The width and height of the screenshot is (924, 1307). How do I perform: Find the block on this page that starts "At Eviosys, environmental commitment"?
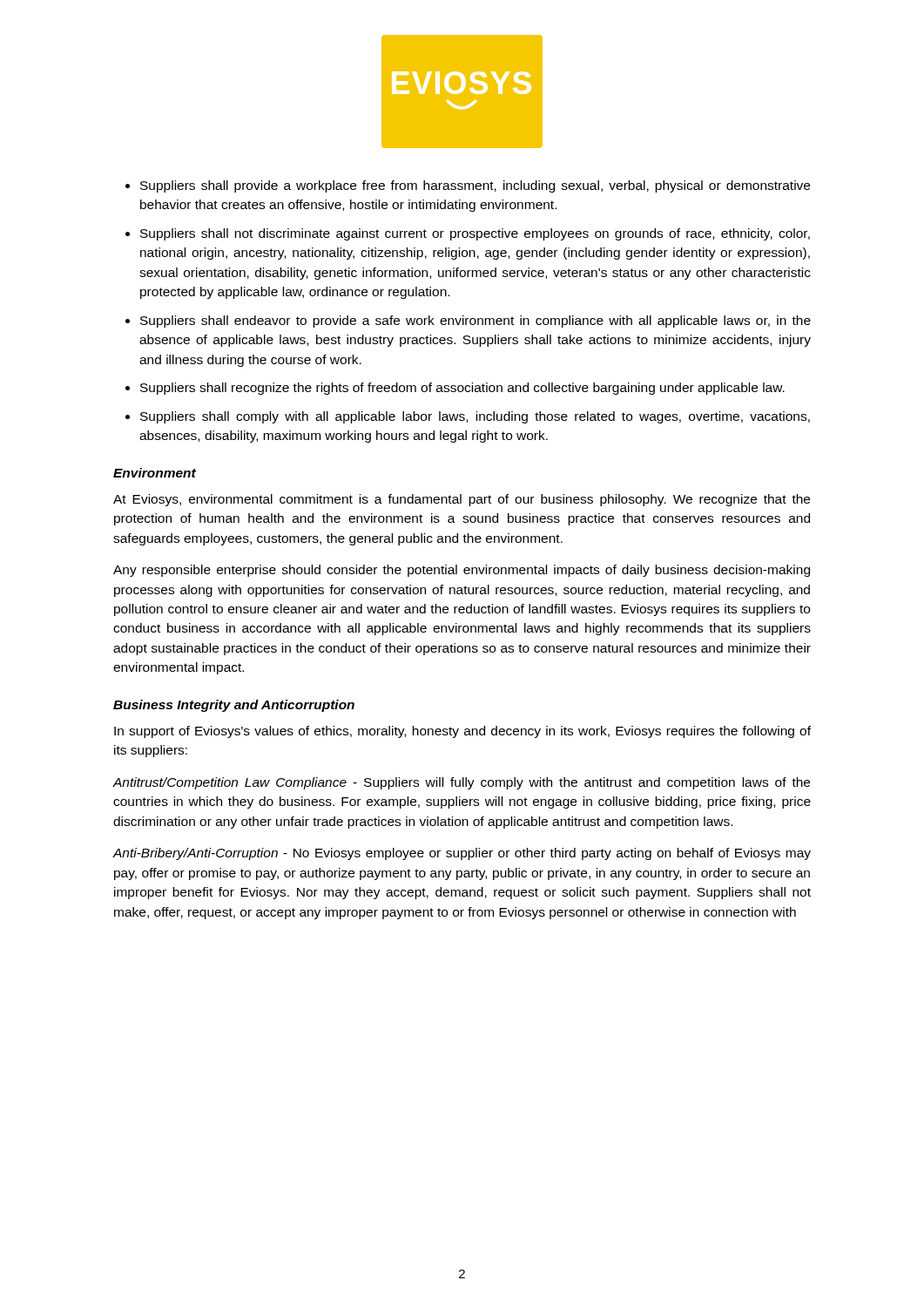click(x=462, y=518)
